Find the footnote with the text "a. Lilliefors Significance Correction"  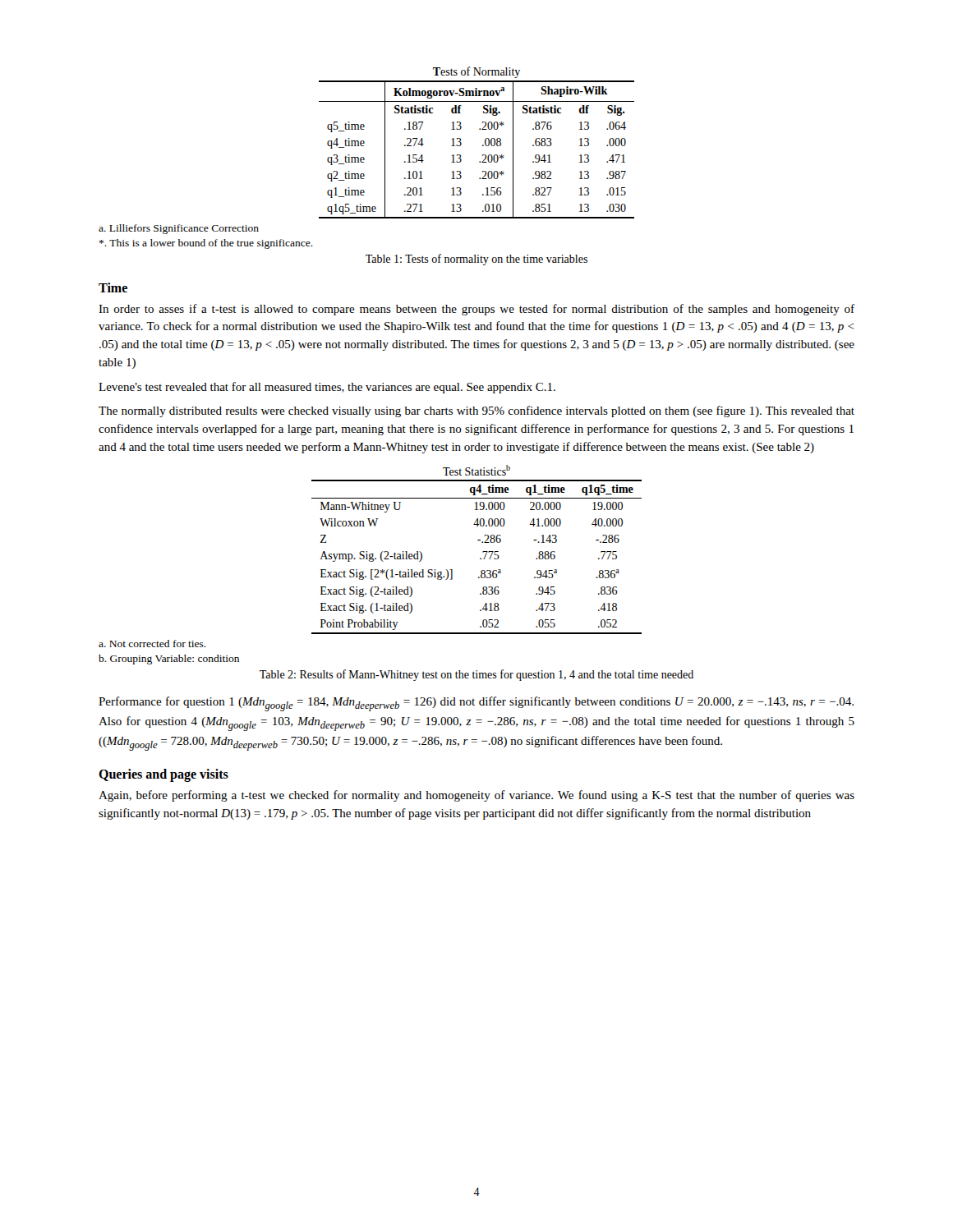click(179, 228)
